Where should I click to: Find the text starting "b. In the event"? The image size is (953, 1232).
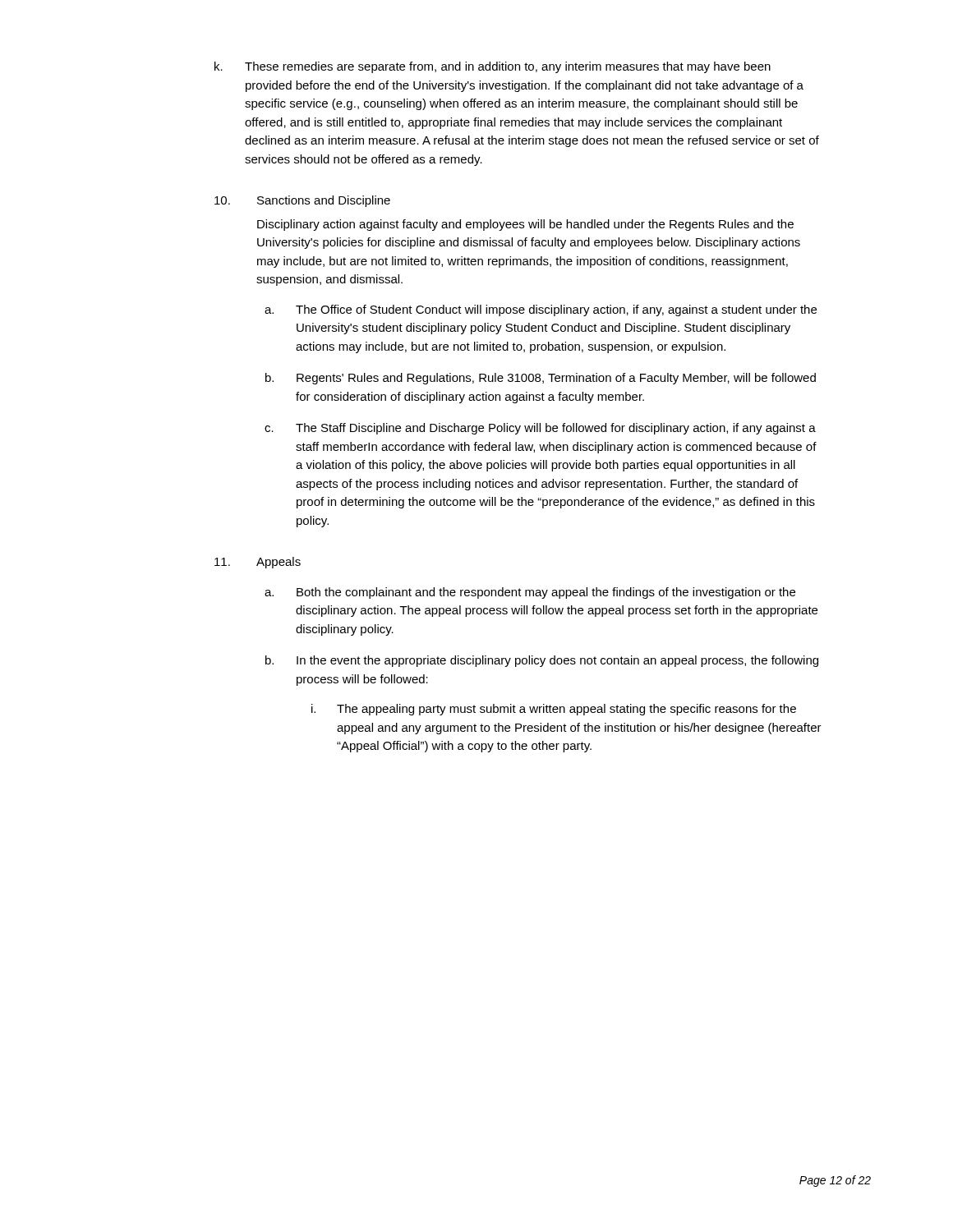[543, 670]
